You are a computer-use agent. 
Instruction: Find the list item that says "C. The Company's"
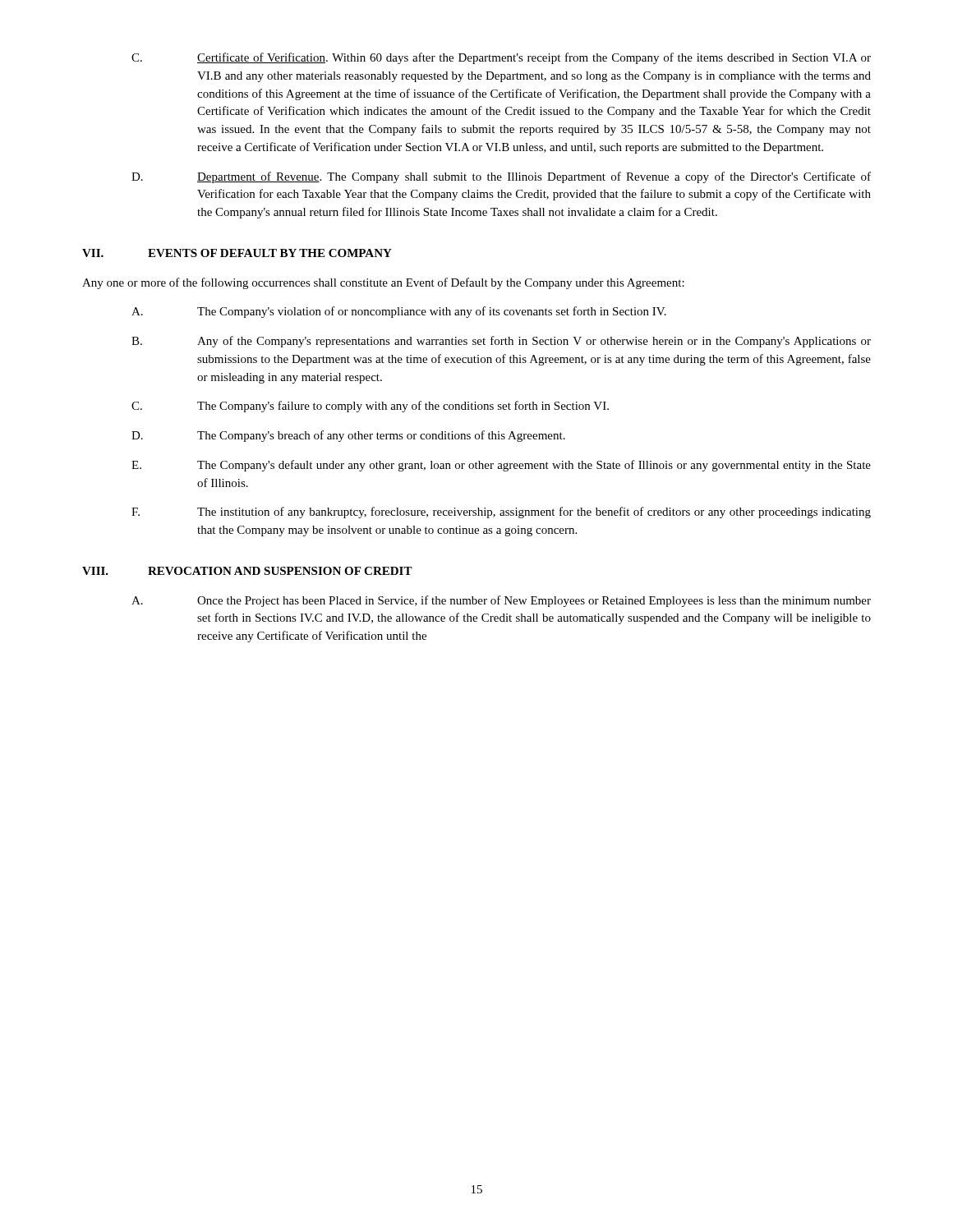(501, 407)
